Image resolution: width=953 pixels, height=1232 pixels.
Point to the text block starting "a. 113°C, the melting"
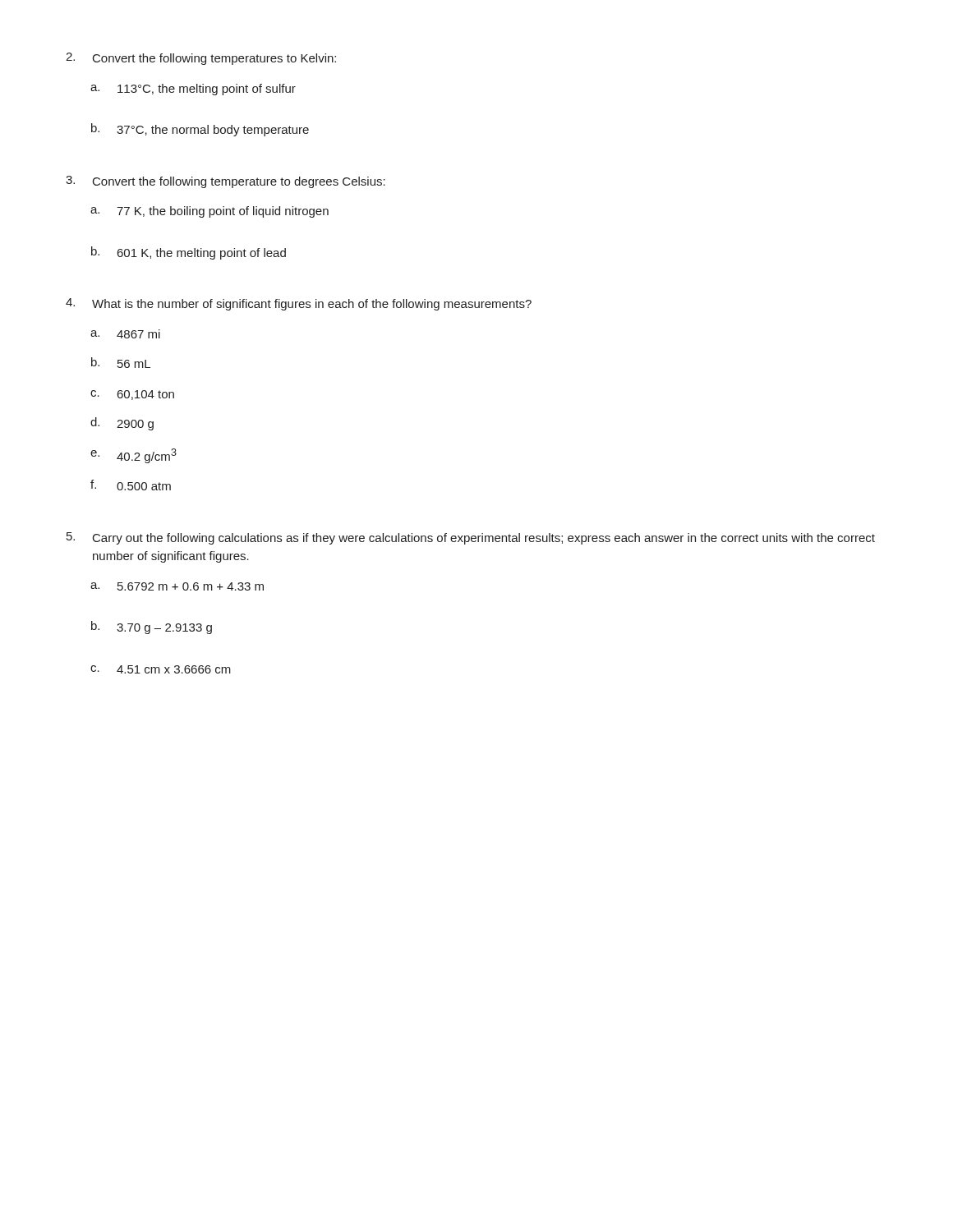coord(193,88)
